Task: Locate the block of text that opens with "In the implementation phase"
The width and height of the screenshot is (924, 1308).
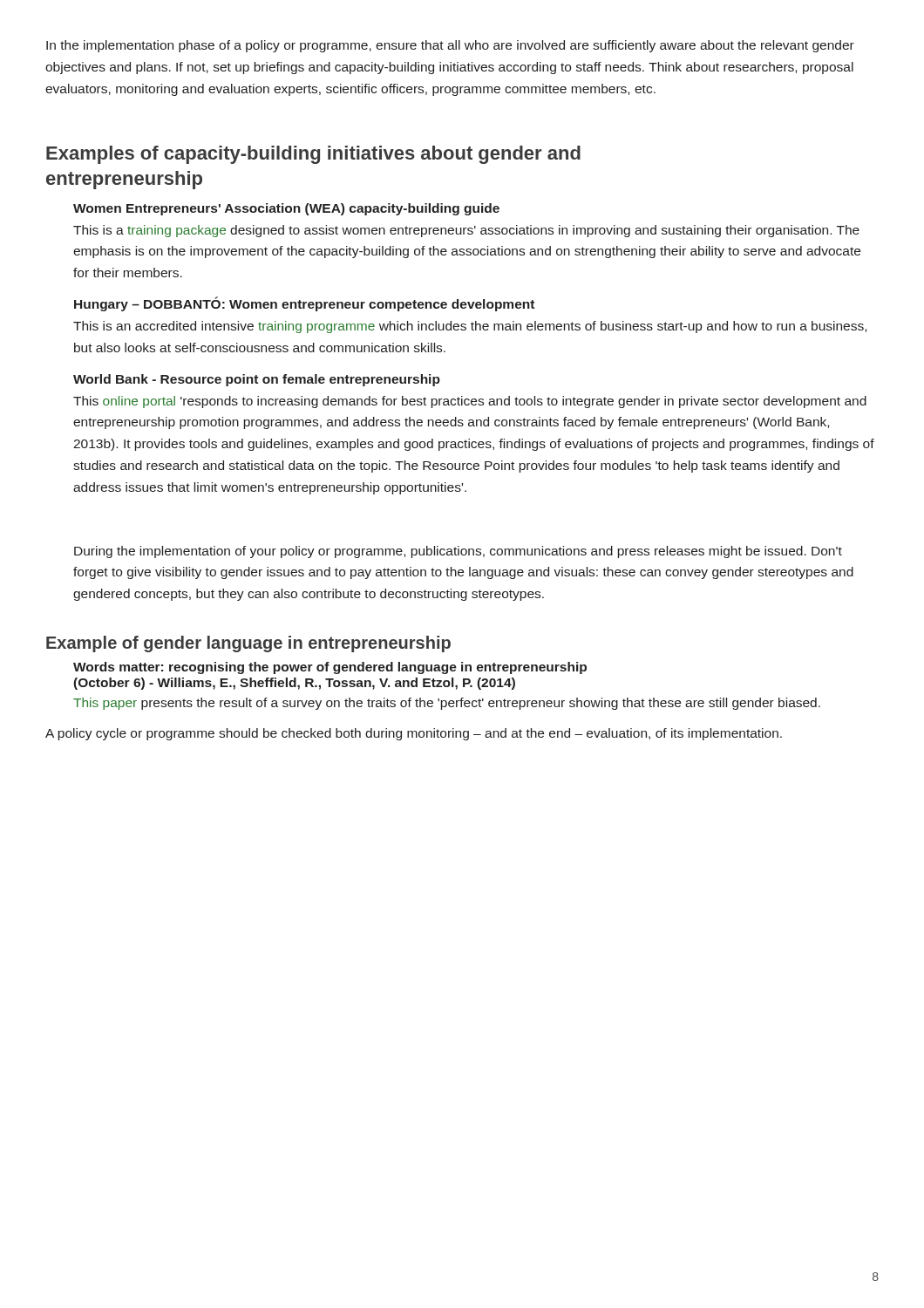Action: pyautogui.click(x=450, y=67)
